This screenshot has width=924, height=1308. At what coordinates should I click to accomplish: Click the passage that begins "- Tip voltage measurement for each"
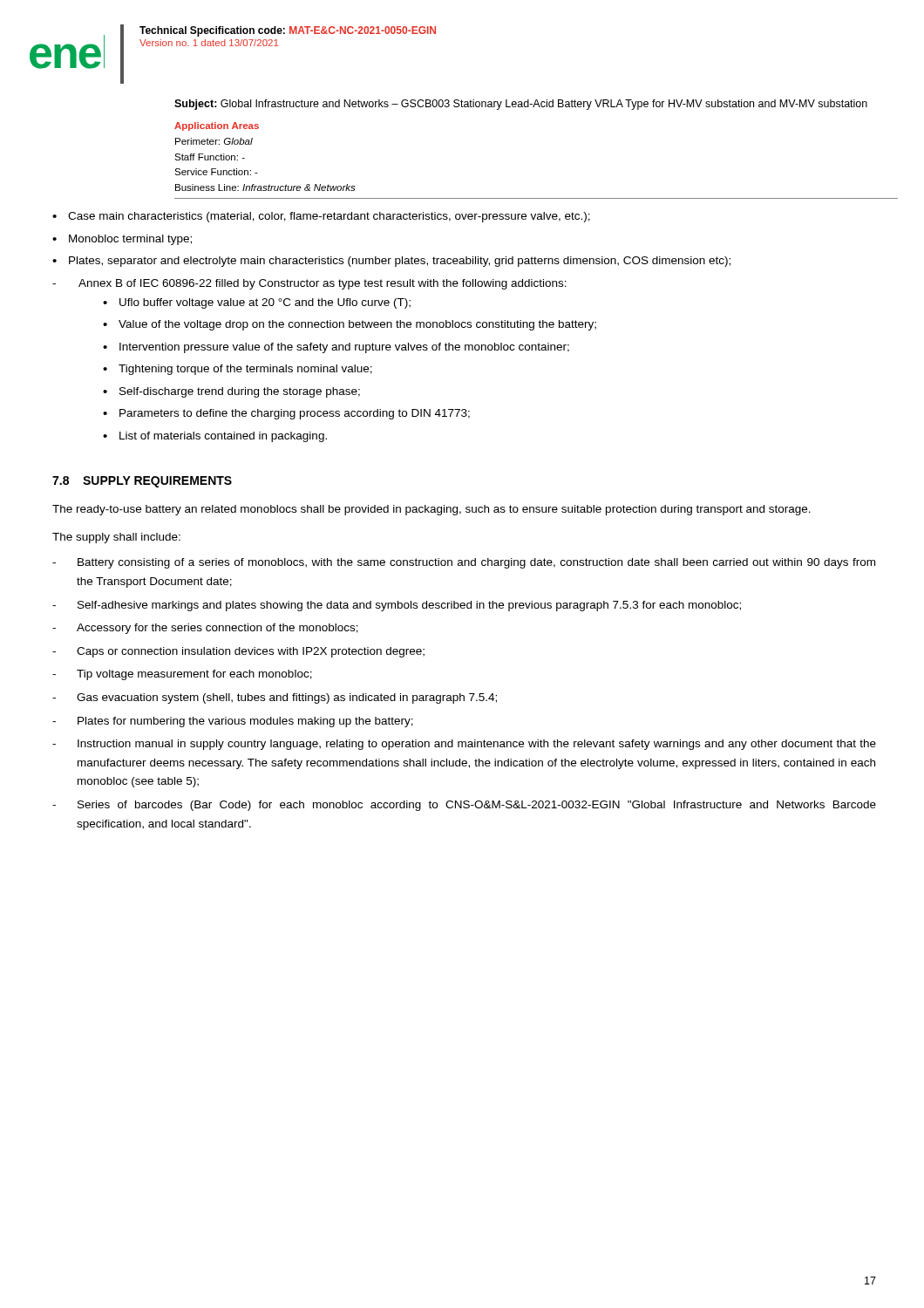(x=182, y=675)
